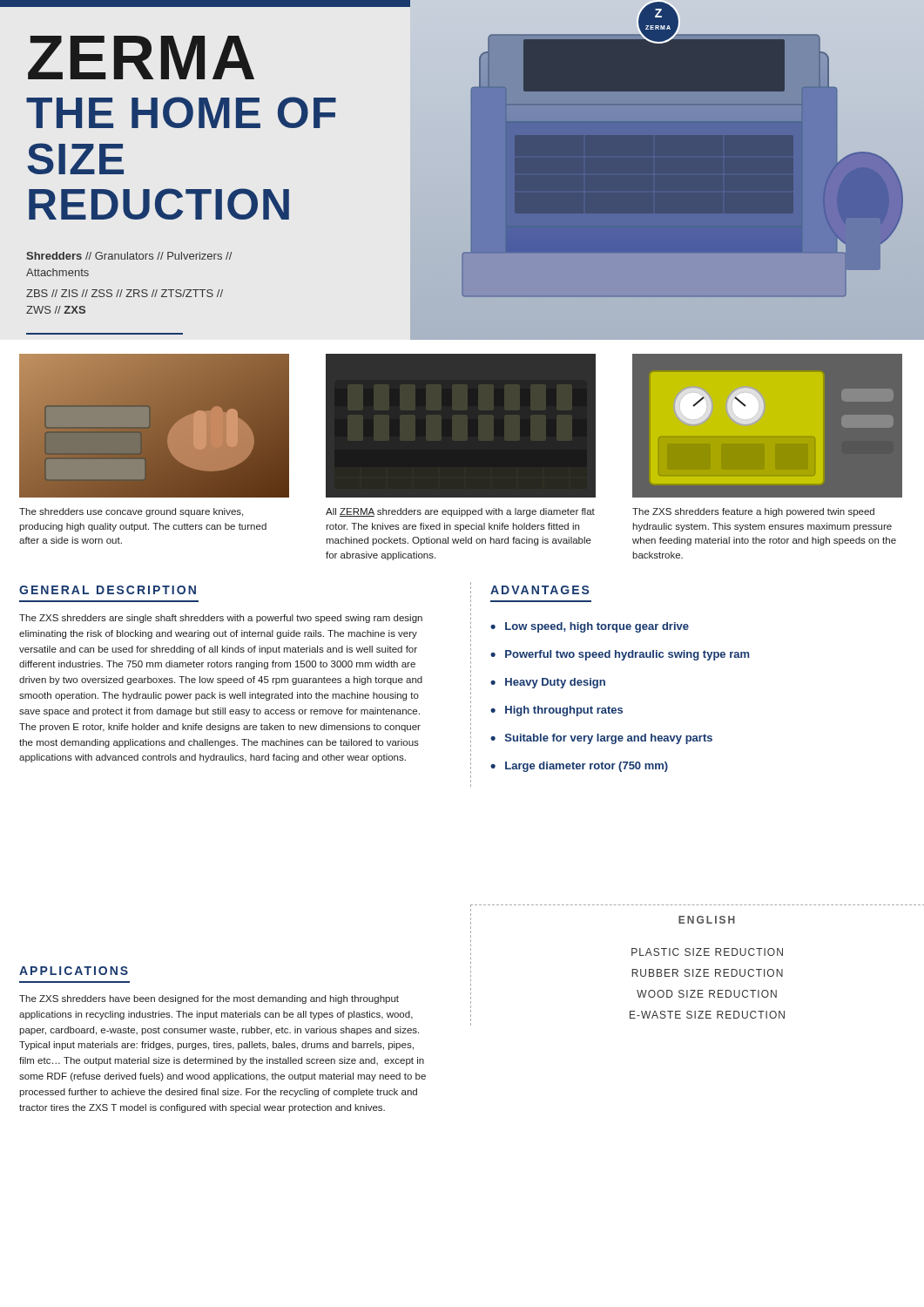
Task: Locate the text block starting "Low speed, high"
Action: pos(597,626)
